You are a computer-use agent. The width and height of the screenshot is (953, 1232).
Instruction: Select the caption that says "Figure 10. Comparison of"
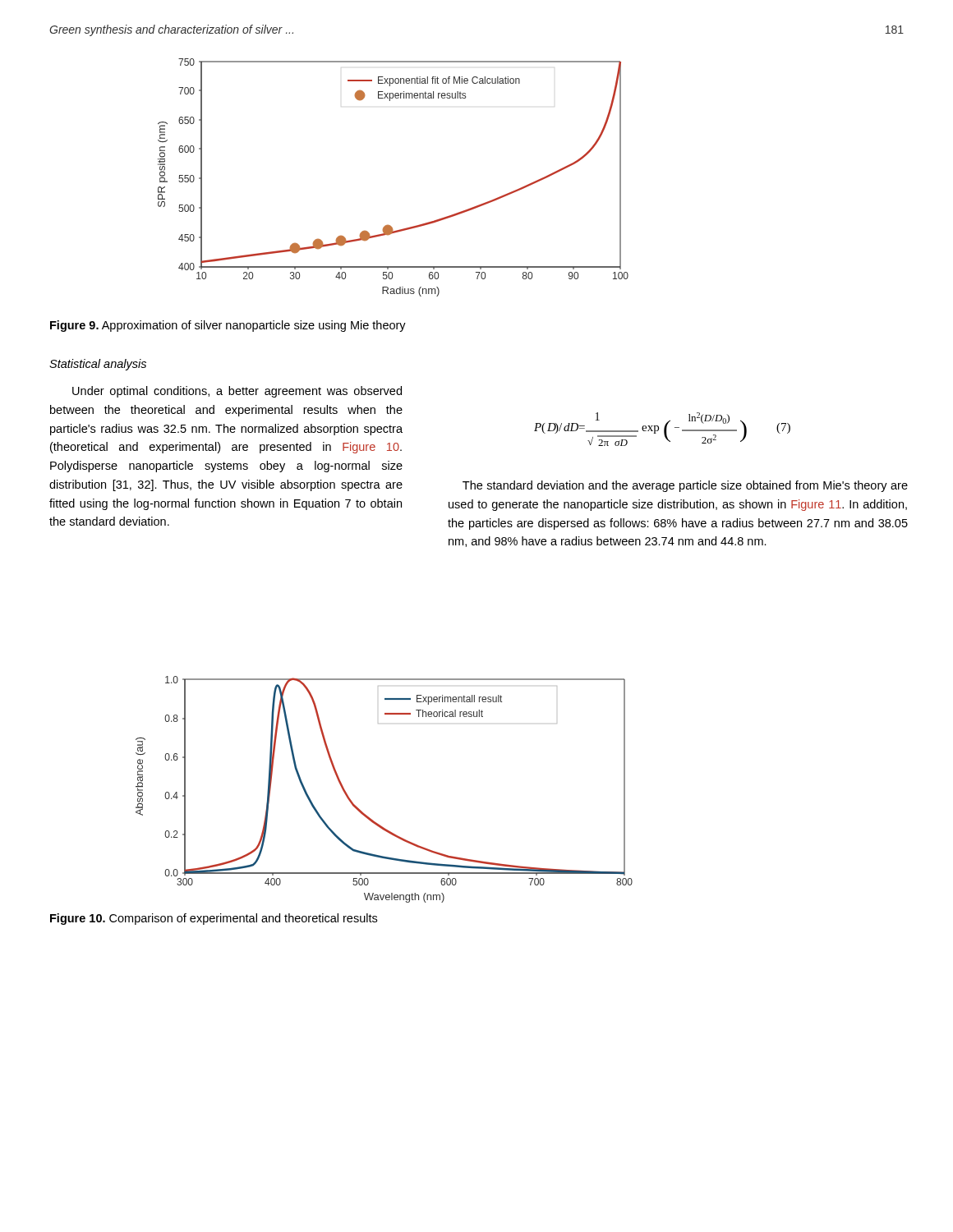click(x=213, y=918)
